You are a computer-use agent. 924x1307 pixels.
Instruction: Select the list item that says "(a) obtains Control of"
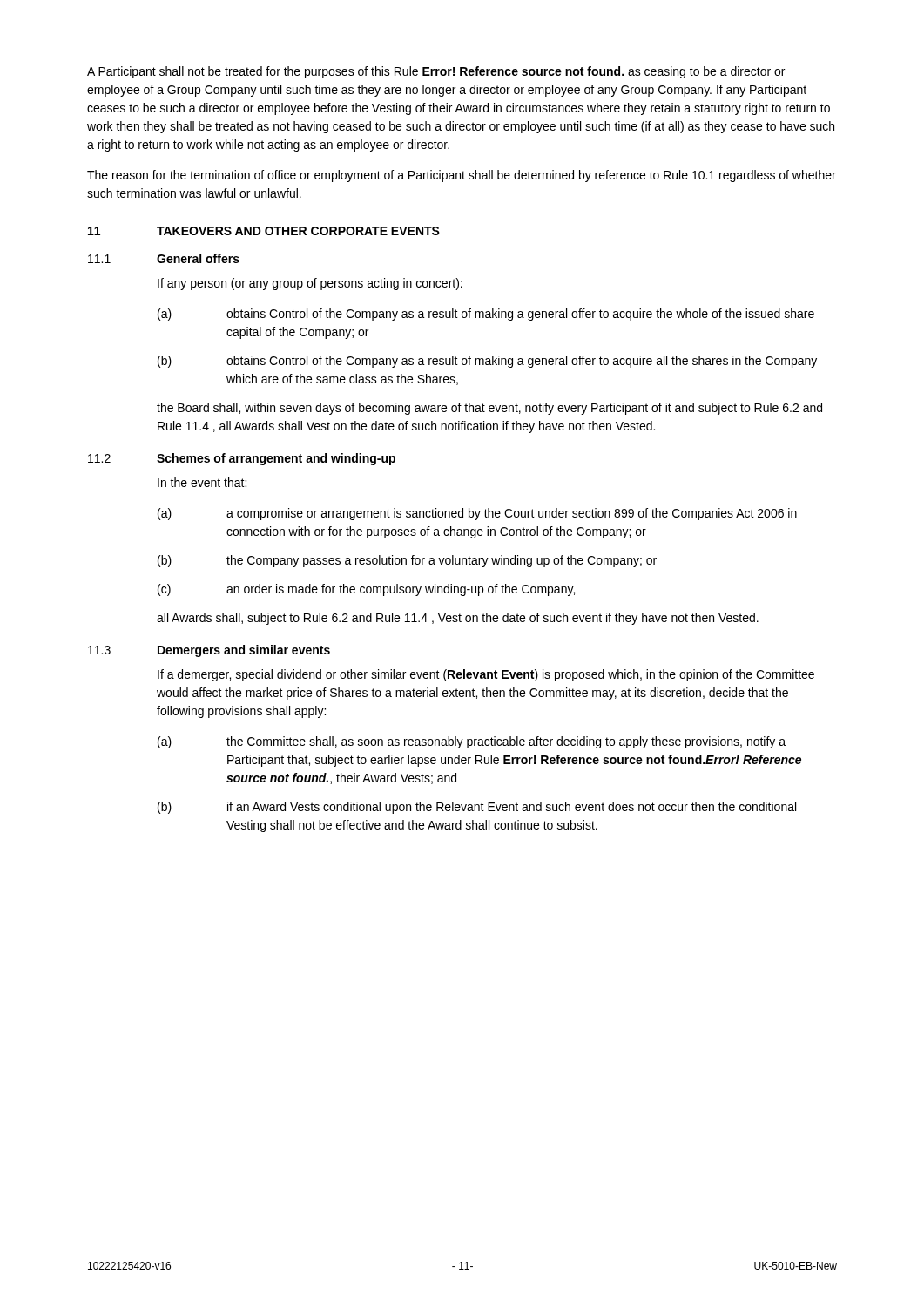click(497, 323)
